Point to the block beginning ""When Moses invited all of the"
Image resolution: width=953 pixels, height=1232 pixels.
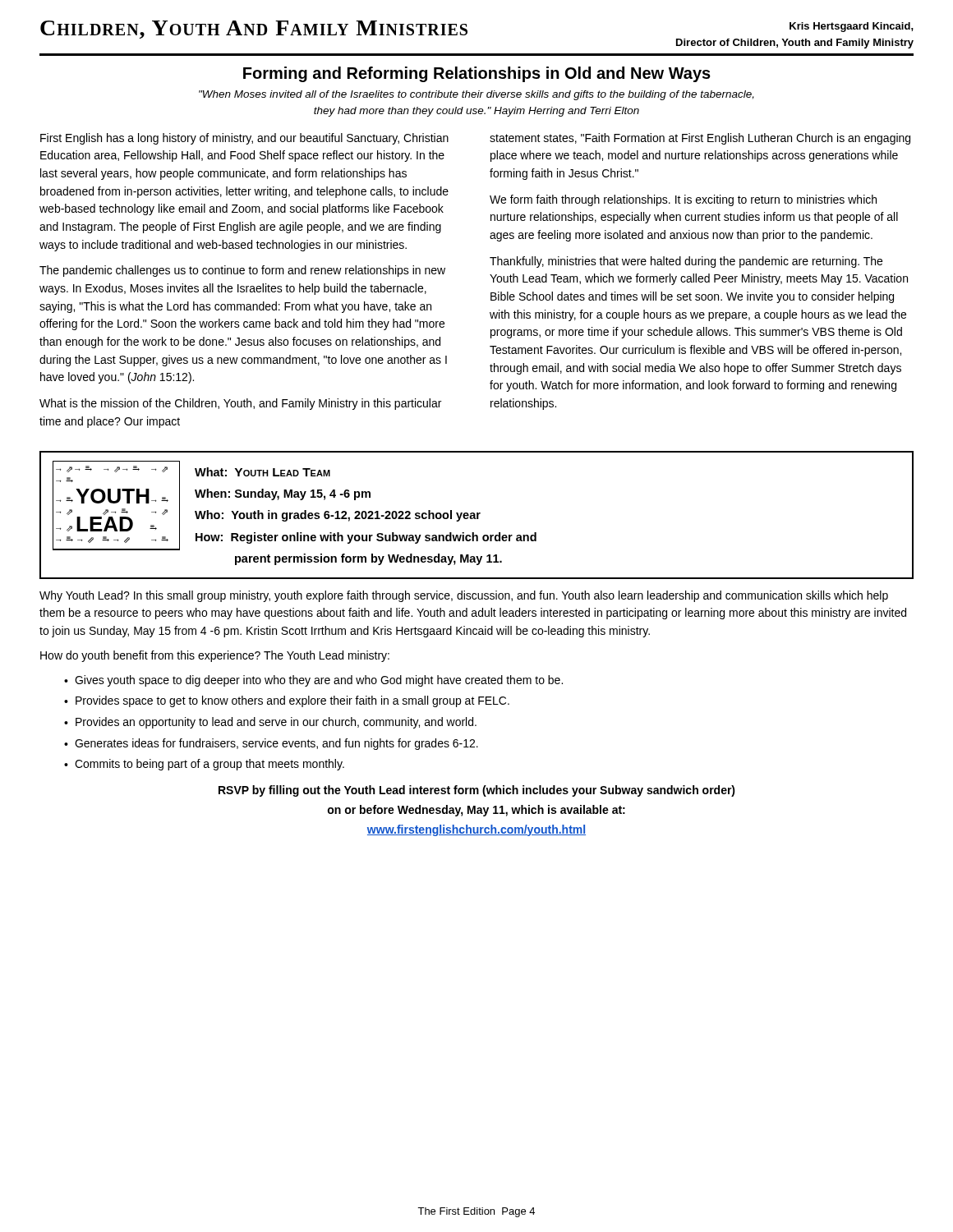pos(476,102)
